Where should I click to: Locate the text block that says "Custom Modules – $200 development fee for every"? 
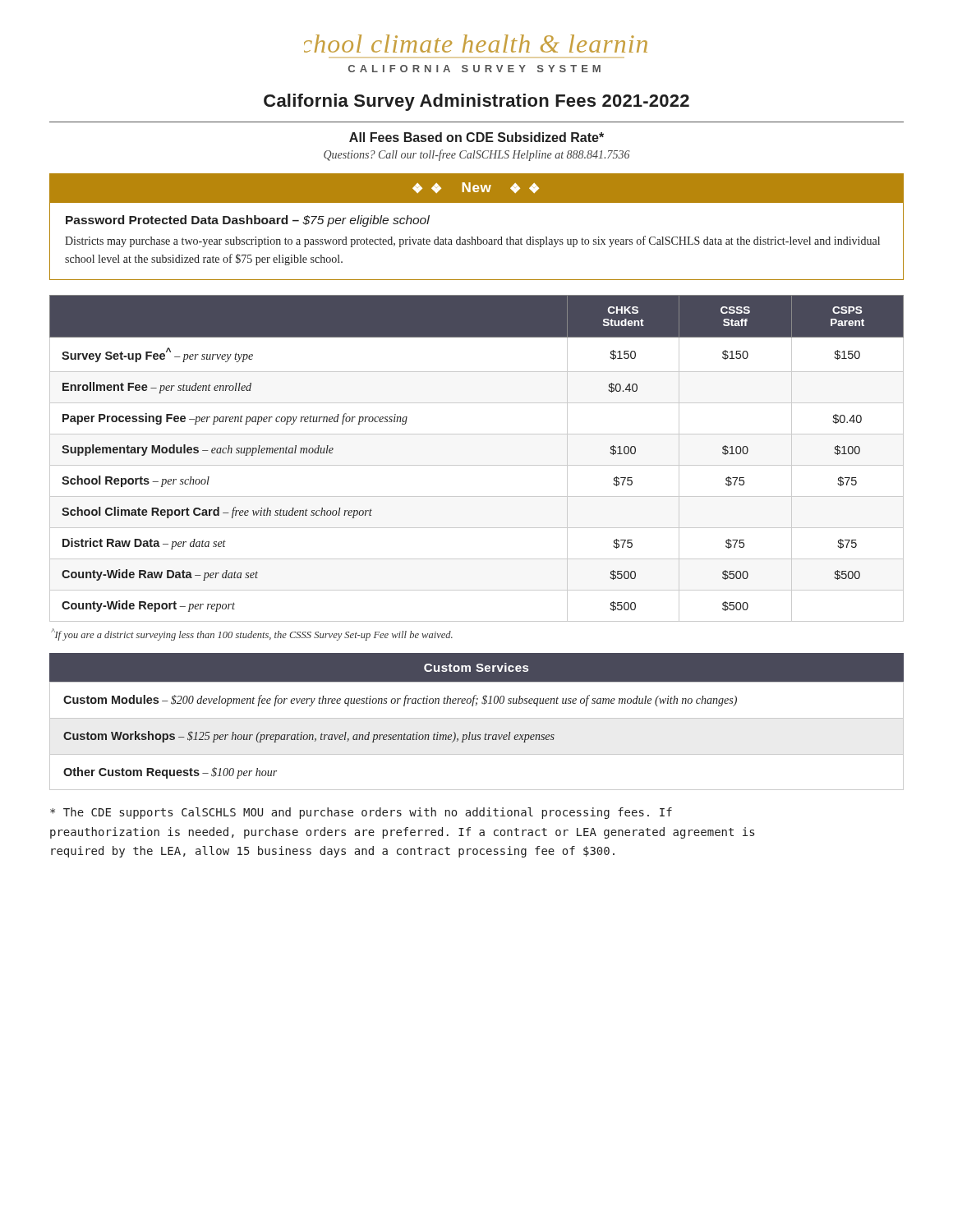click(400, 700)
